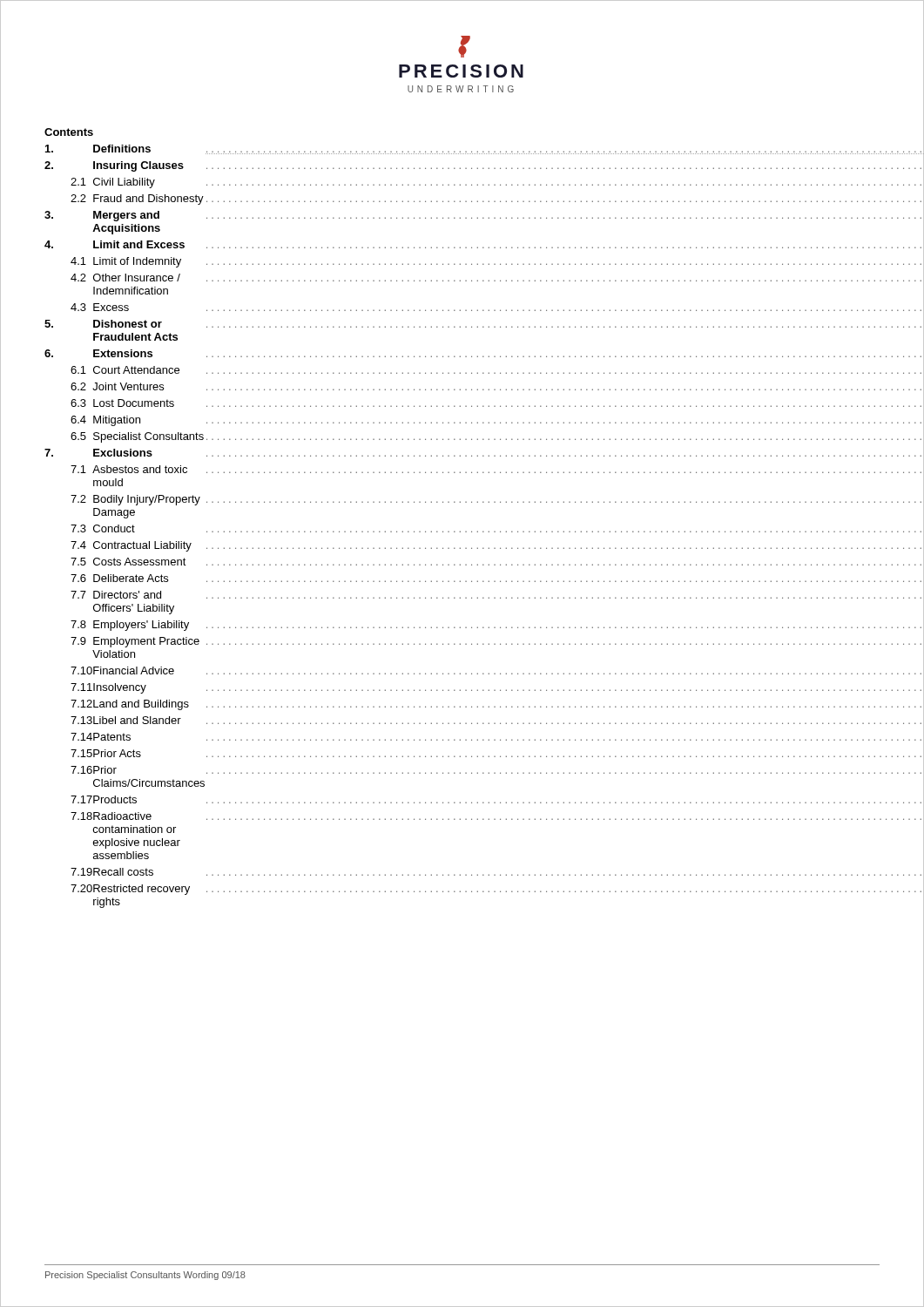Select the logo
This screenshot has height=1307, width=924.
[462, 59]
